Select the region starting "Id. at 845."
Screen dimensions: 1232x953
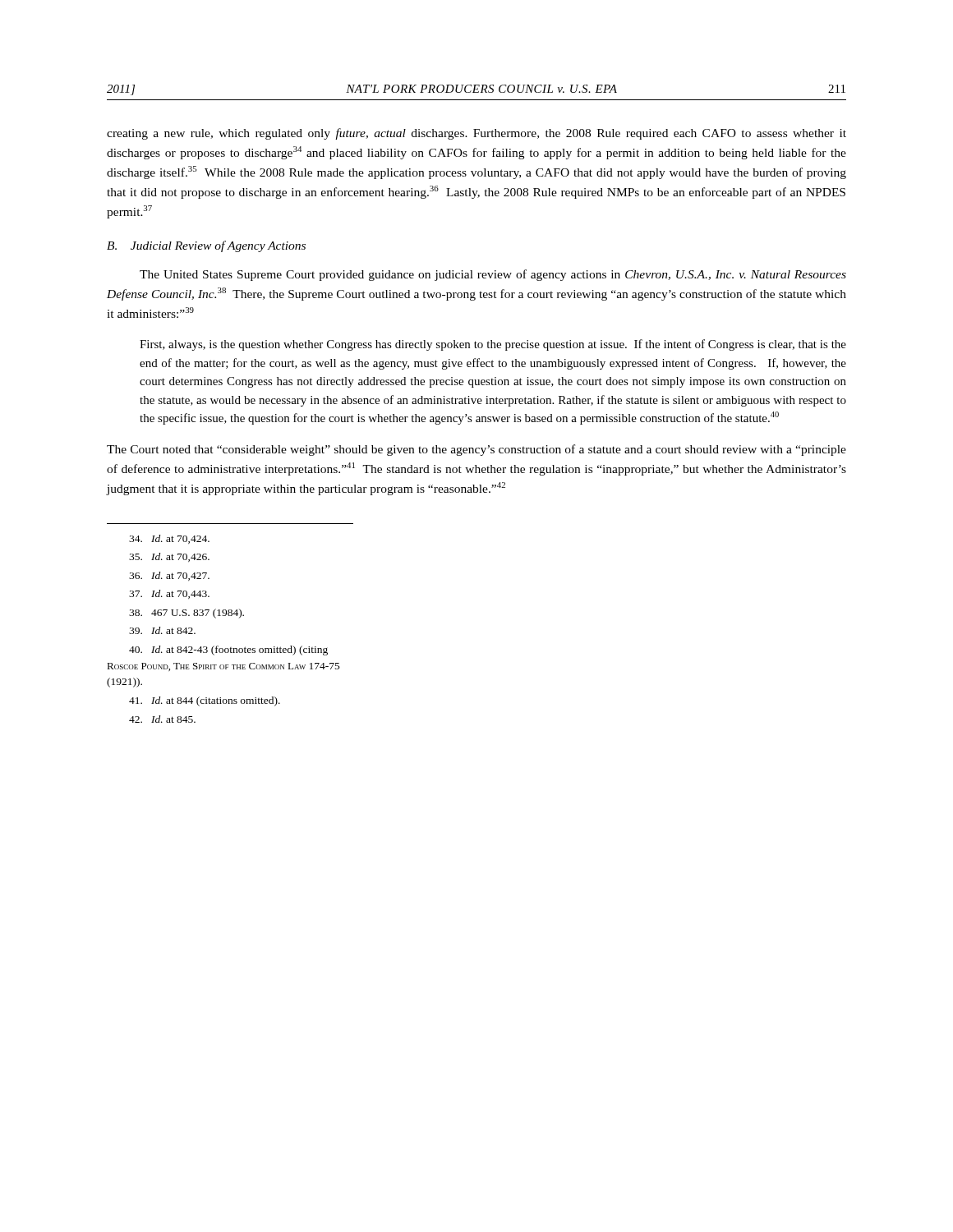[151, 719]
